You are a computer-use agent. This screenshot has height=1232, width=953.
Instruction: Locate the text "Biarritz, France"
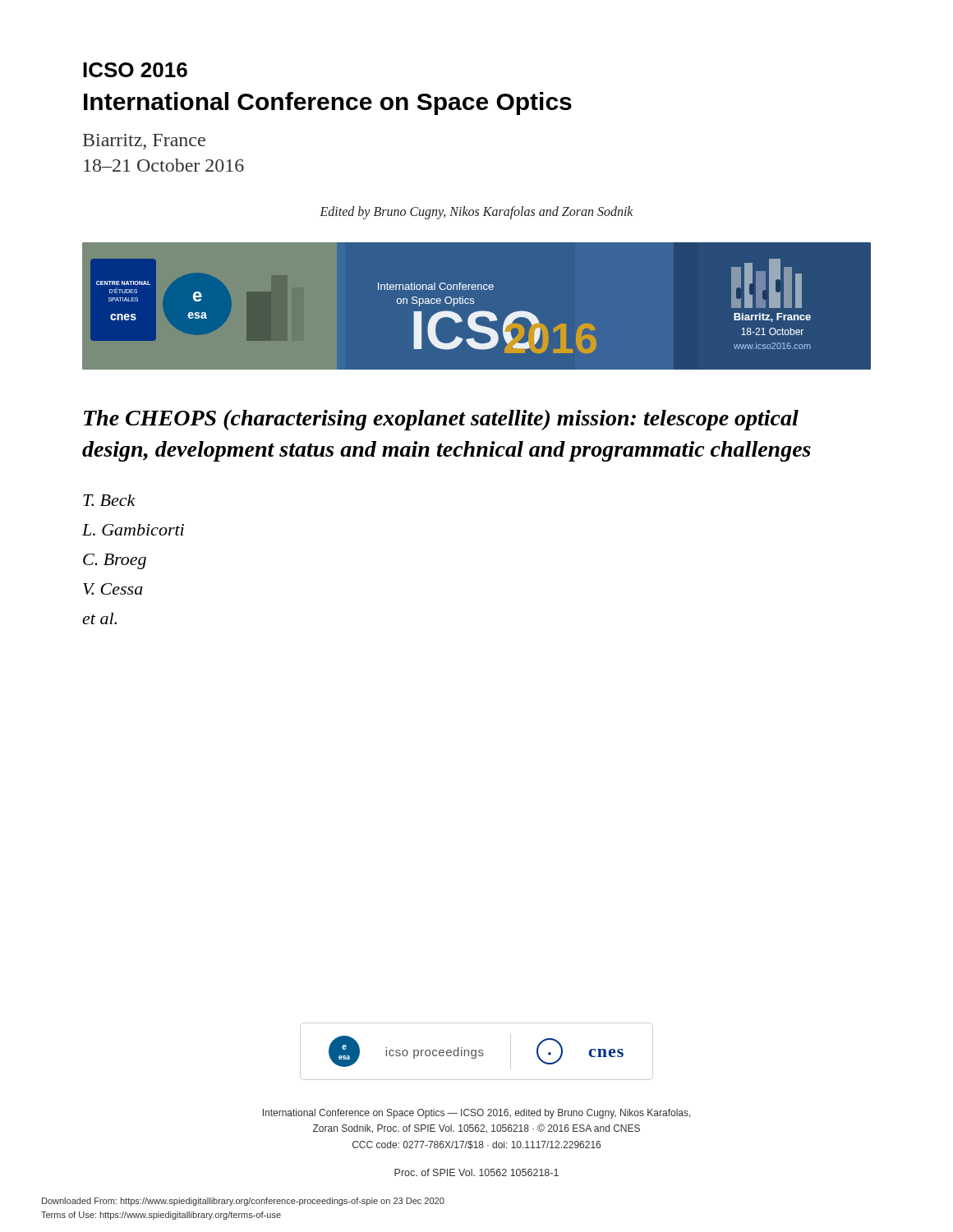tap(144, 140)
